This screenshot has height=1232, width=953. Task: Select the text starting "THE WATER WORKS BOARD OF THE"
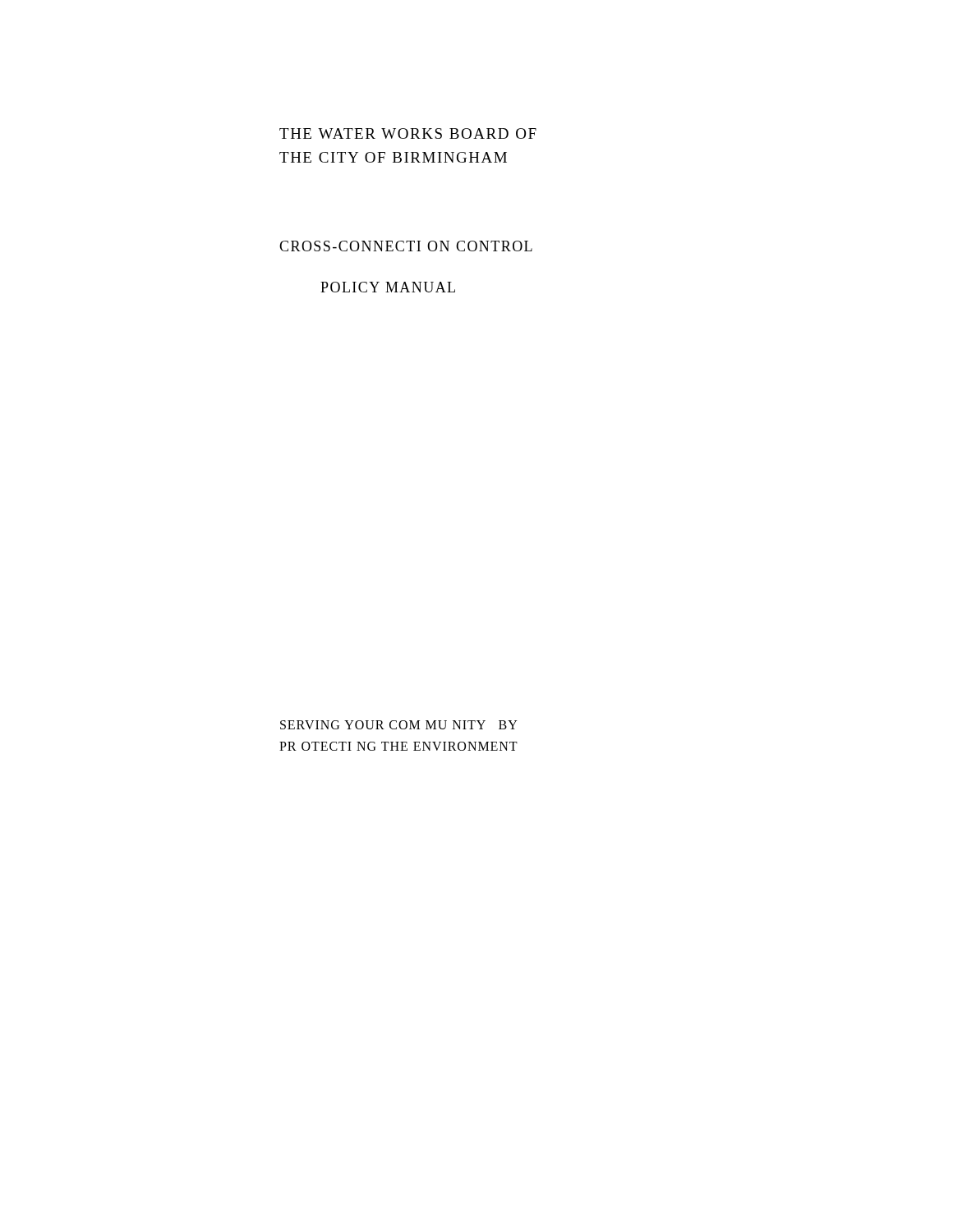409,146
